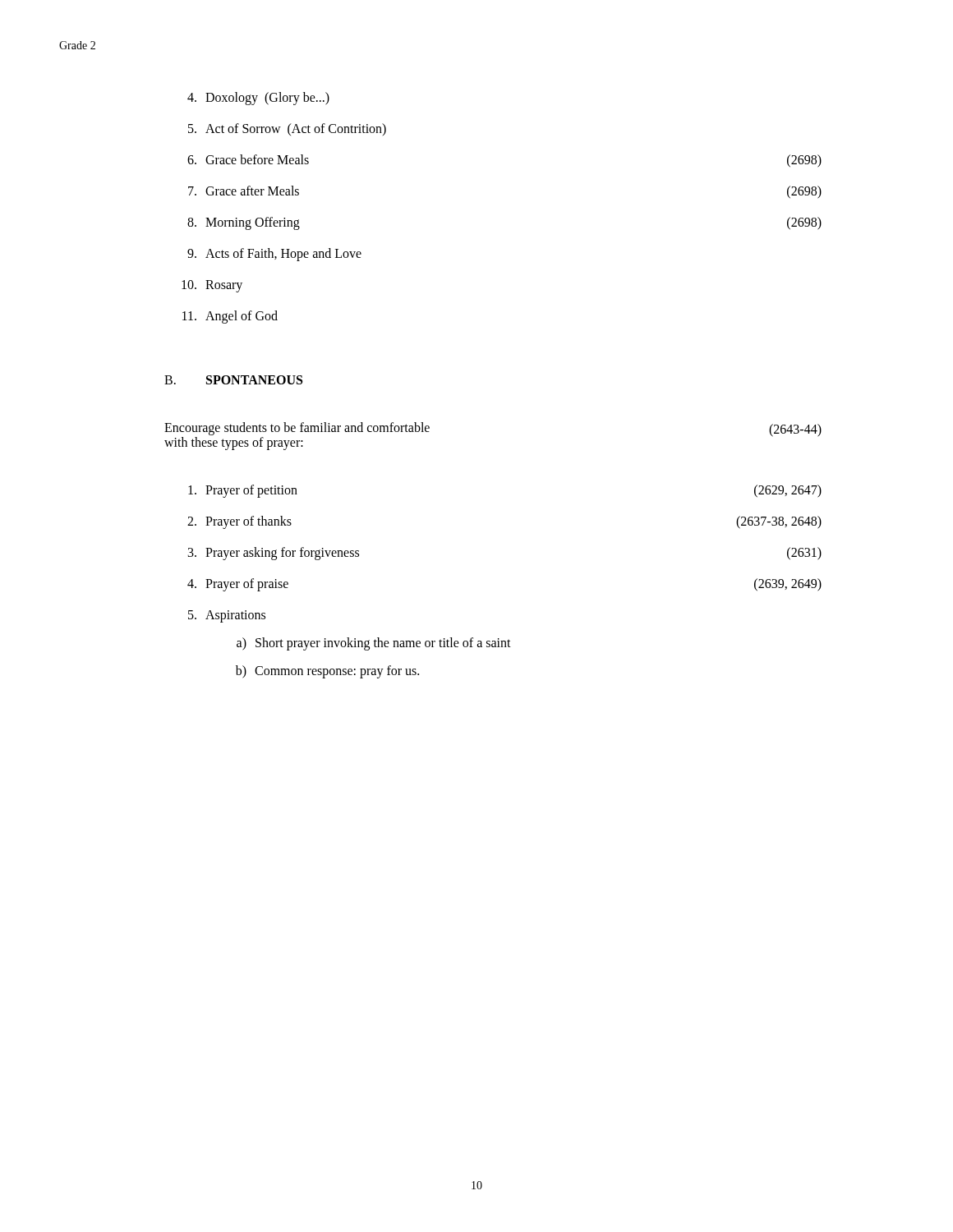Find the list item with the text "5. Act of Sorrow"
953x1232 pixels.
point(275,129)
